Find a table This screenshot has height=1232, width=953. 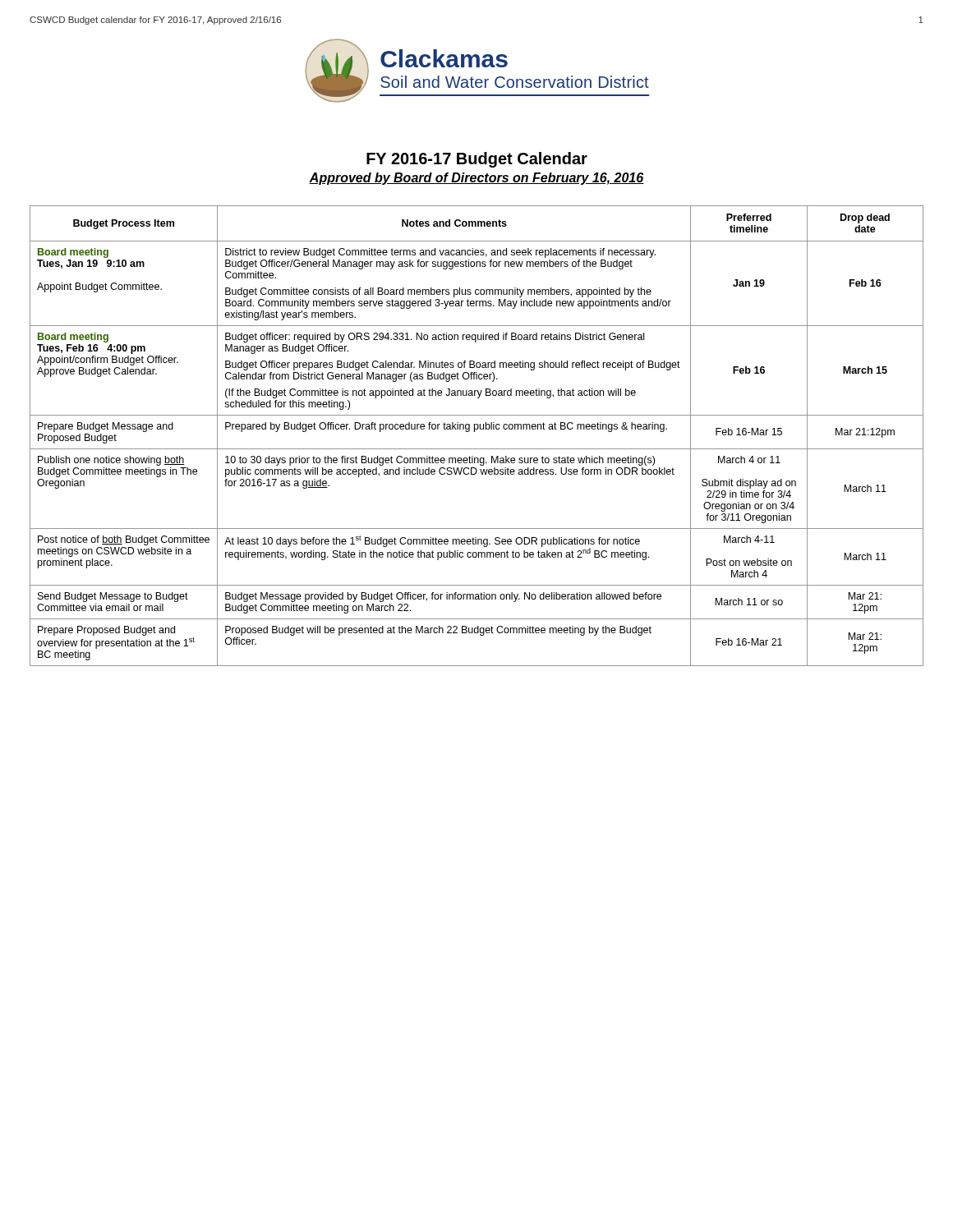pos(476,436)
